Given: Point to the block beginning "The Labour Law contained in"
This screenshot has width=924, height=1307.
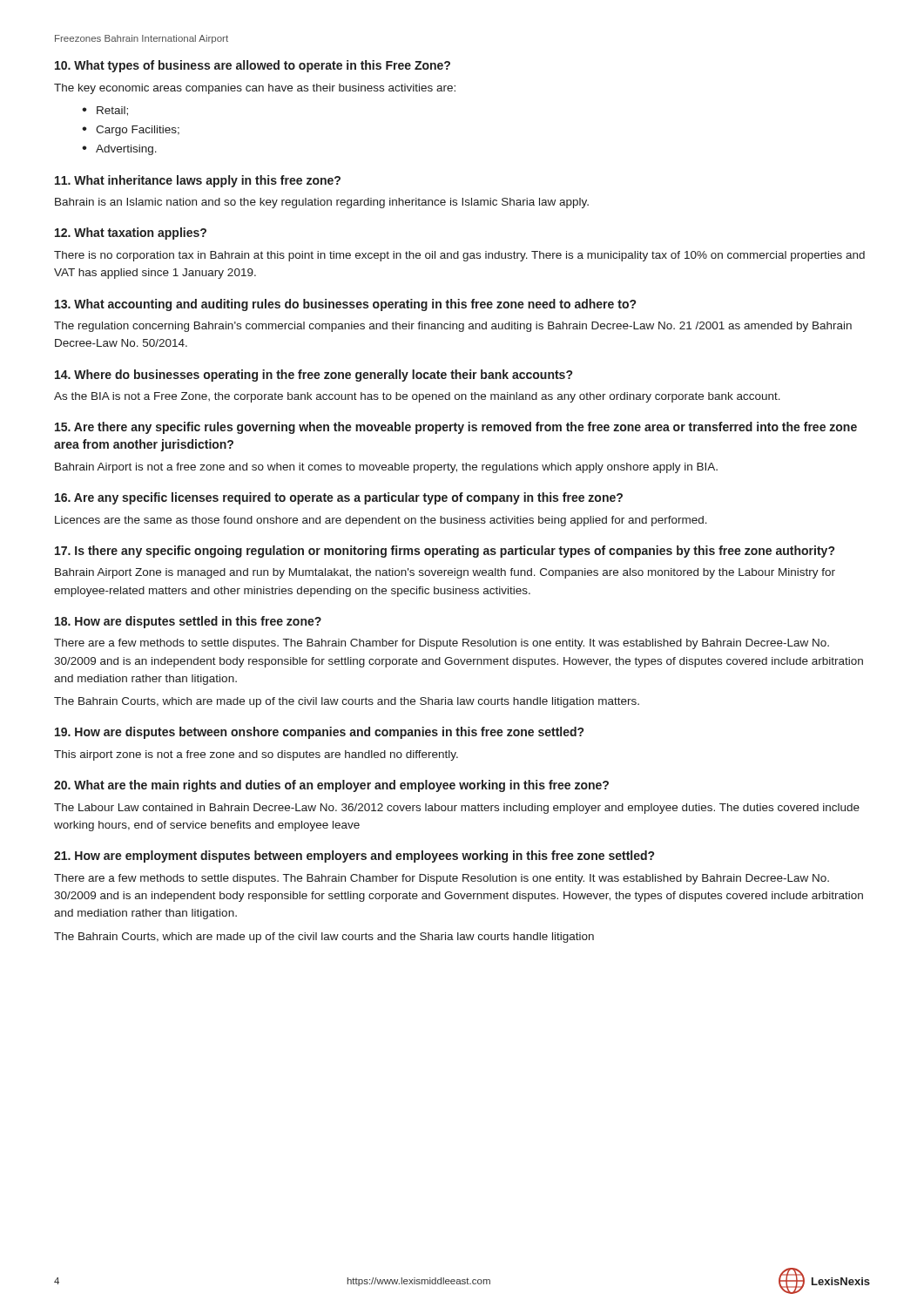Looking at the screenshot, I should (457, 816).
